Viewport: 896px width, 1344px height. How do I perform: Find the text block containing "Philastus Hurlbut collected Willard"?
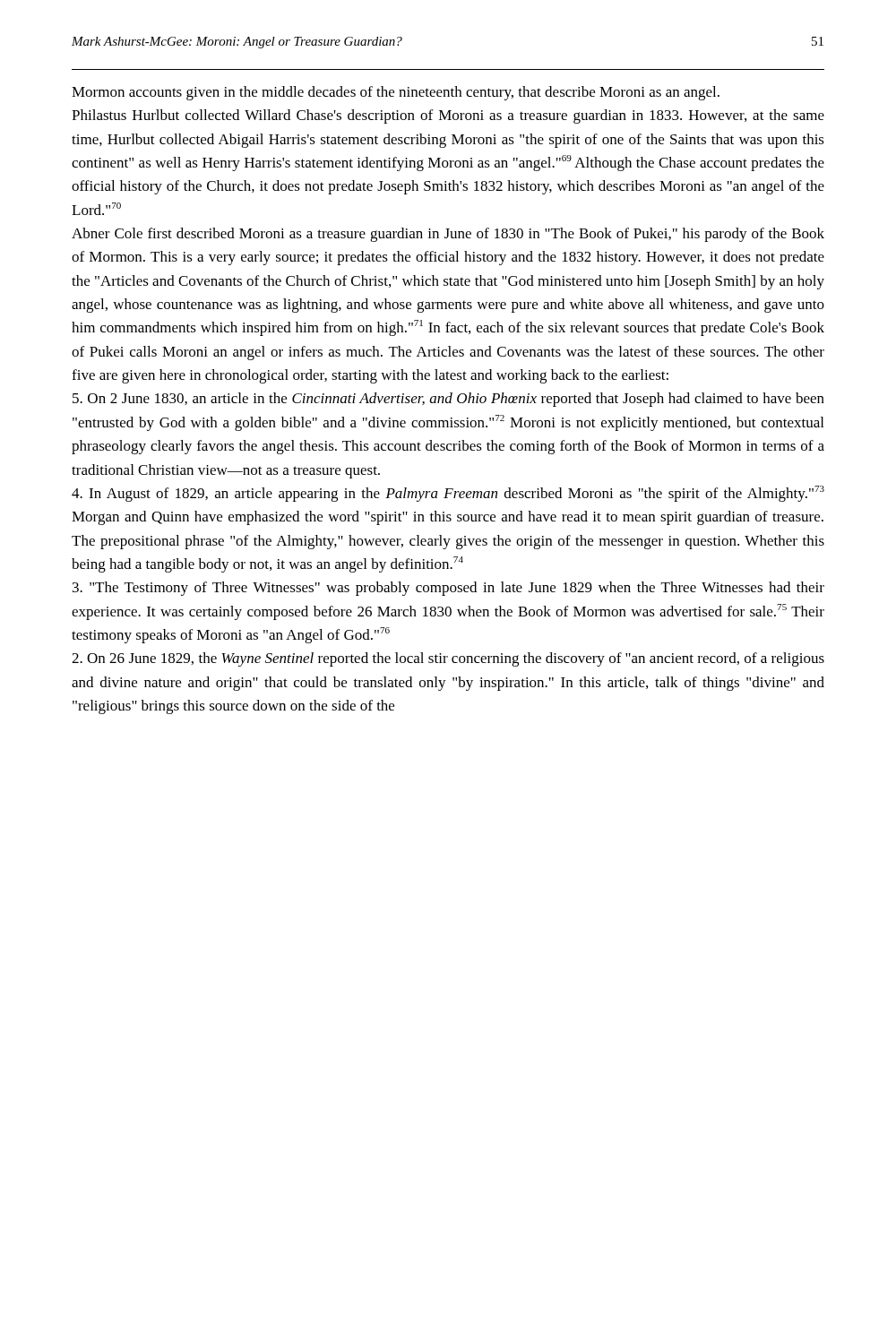pyautogui.click(x=448, y=163)
